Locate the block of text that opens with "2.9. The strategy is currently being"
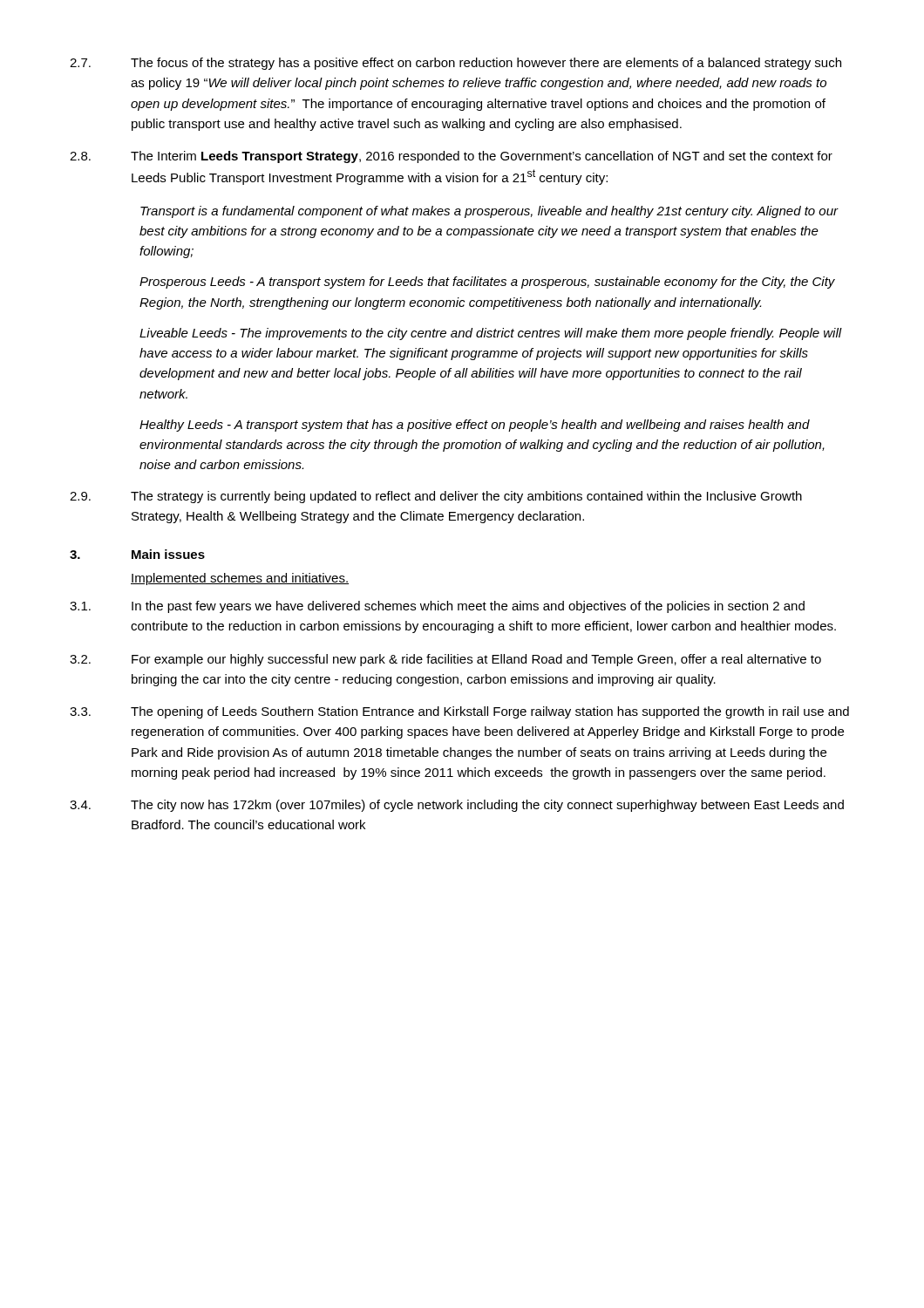The width and height of the screenshot is (924, 1308). point(462,506)
